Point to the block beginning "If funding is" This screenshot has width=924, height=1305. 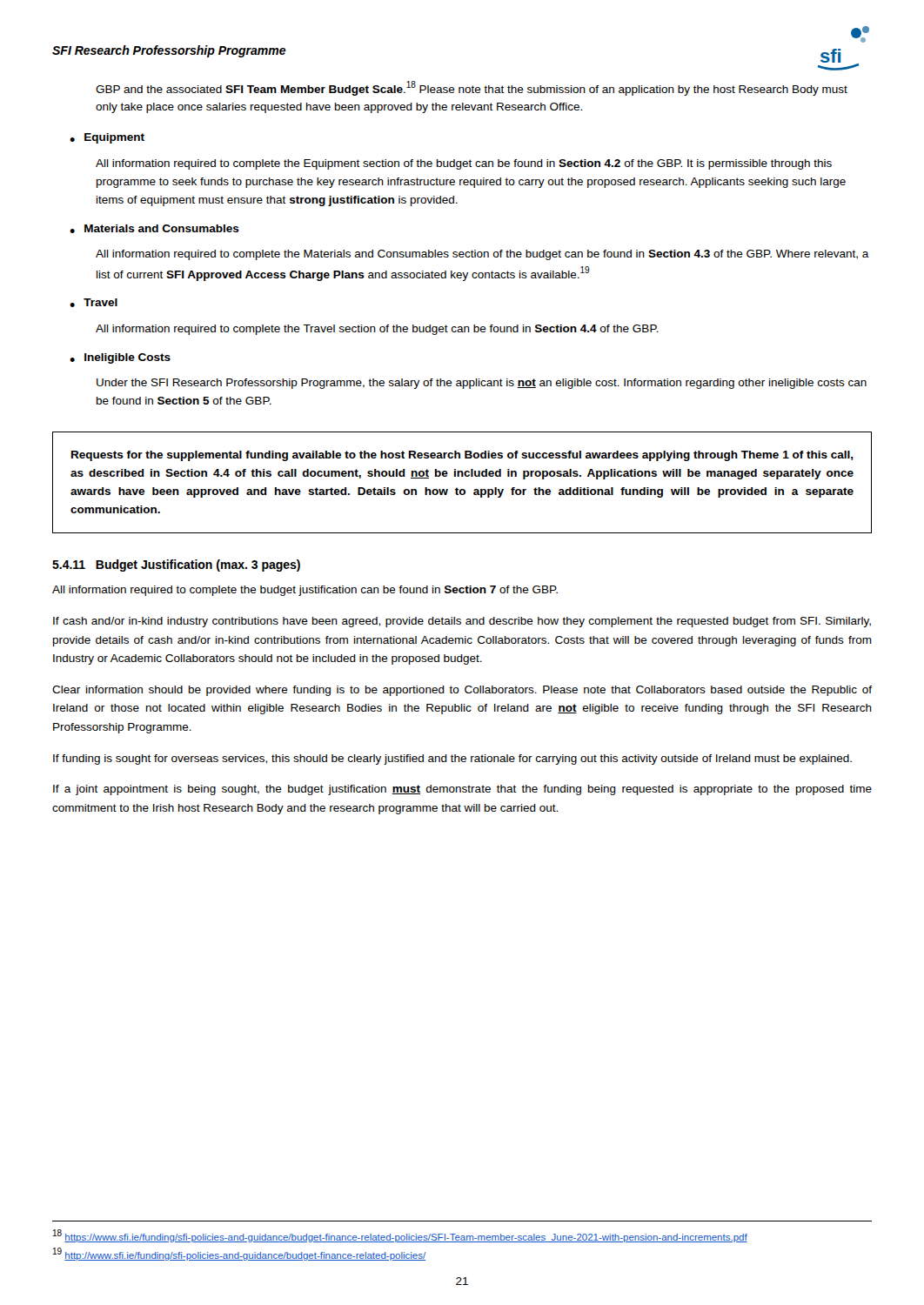(452, 758)
